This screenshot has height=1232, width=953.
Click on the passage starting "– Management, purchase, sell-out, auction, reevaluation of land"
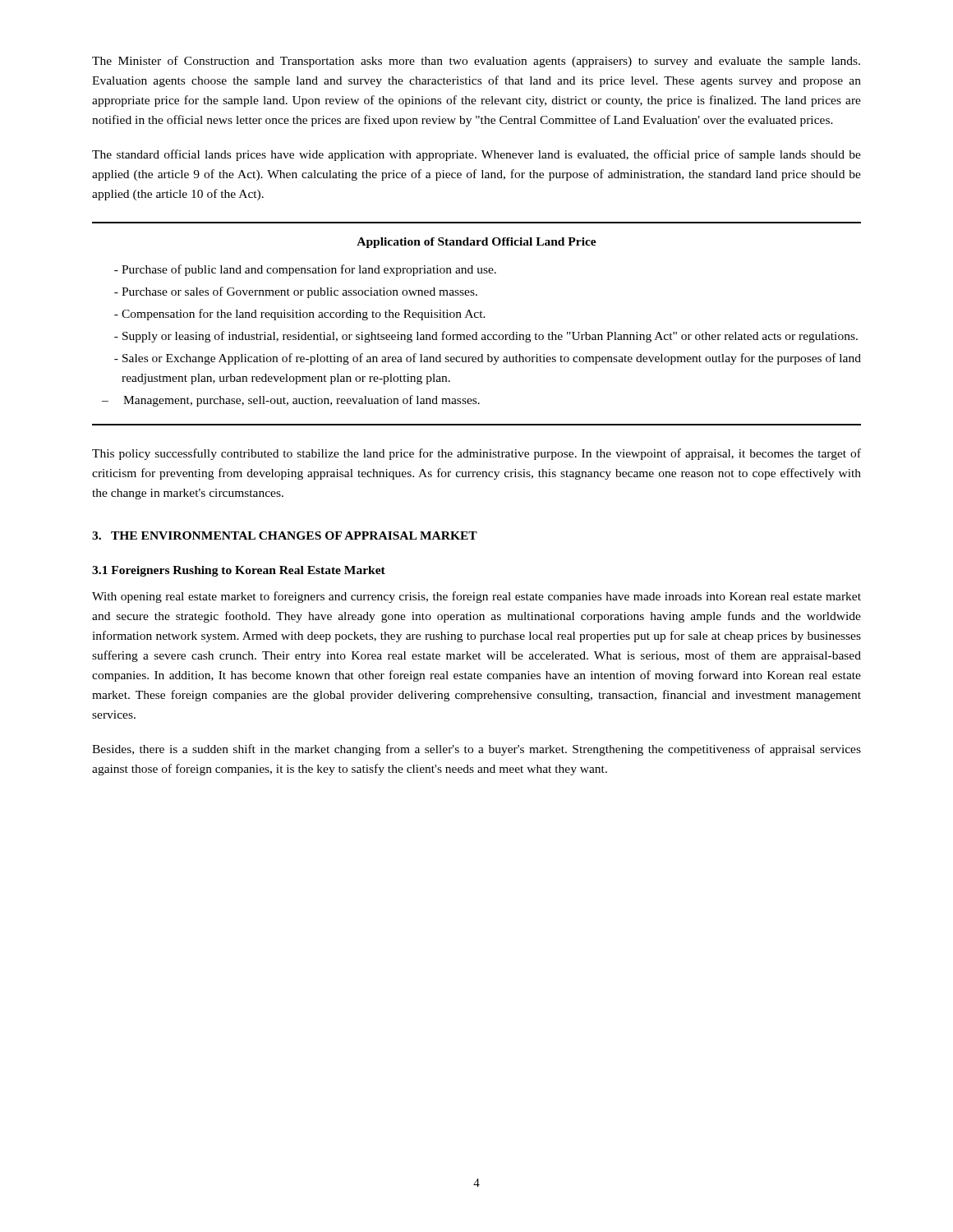(x=481, y=400)
